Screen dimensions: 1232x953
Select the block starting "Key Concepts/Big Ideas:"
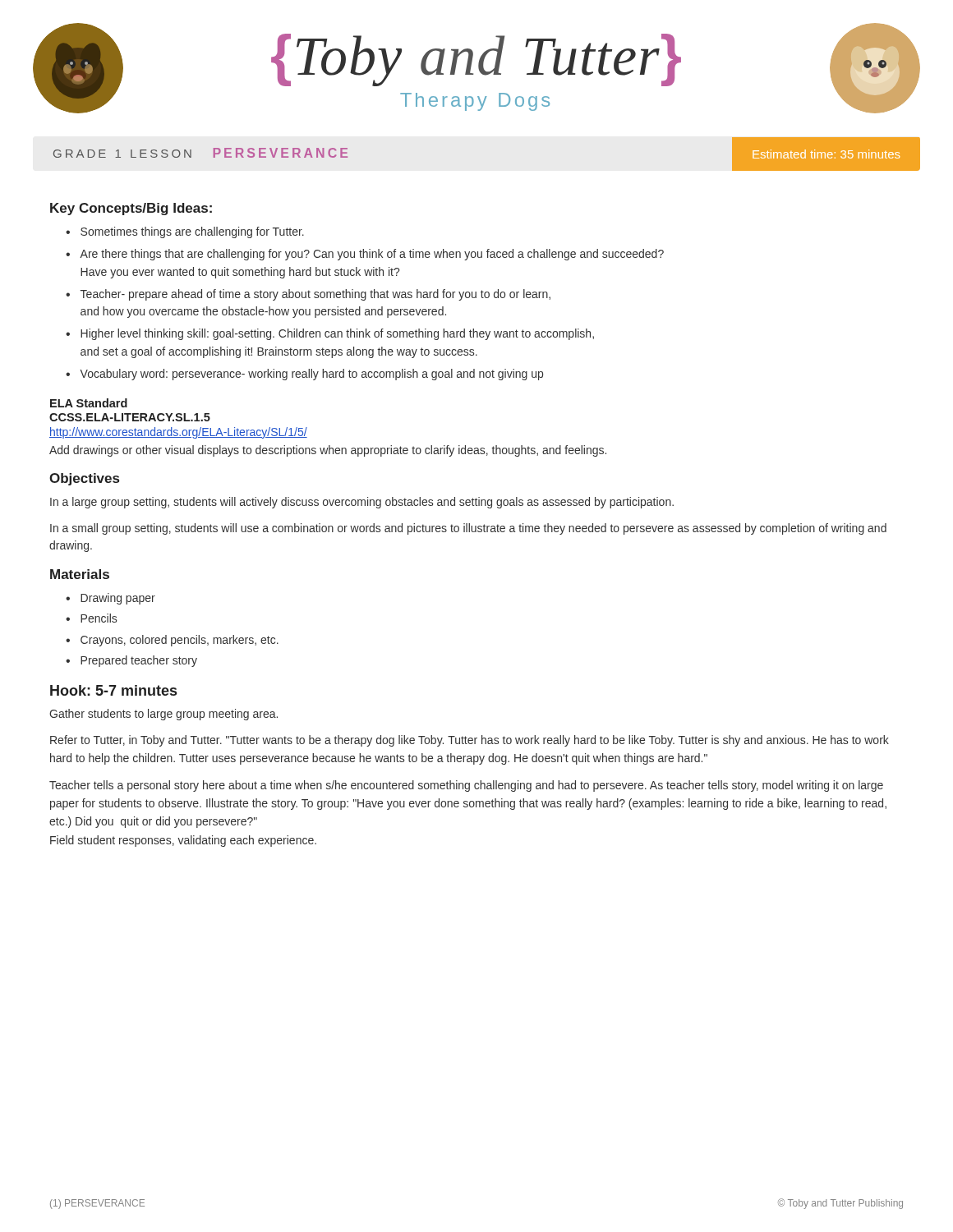point(131,208)
